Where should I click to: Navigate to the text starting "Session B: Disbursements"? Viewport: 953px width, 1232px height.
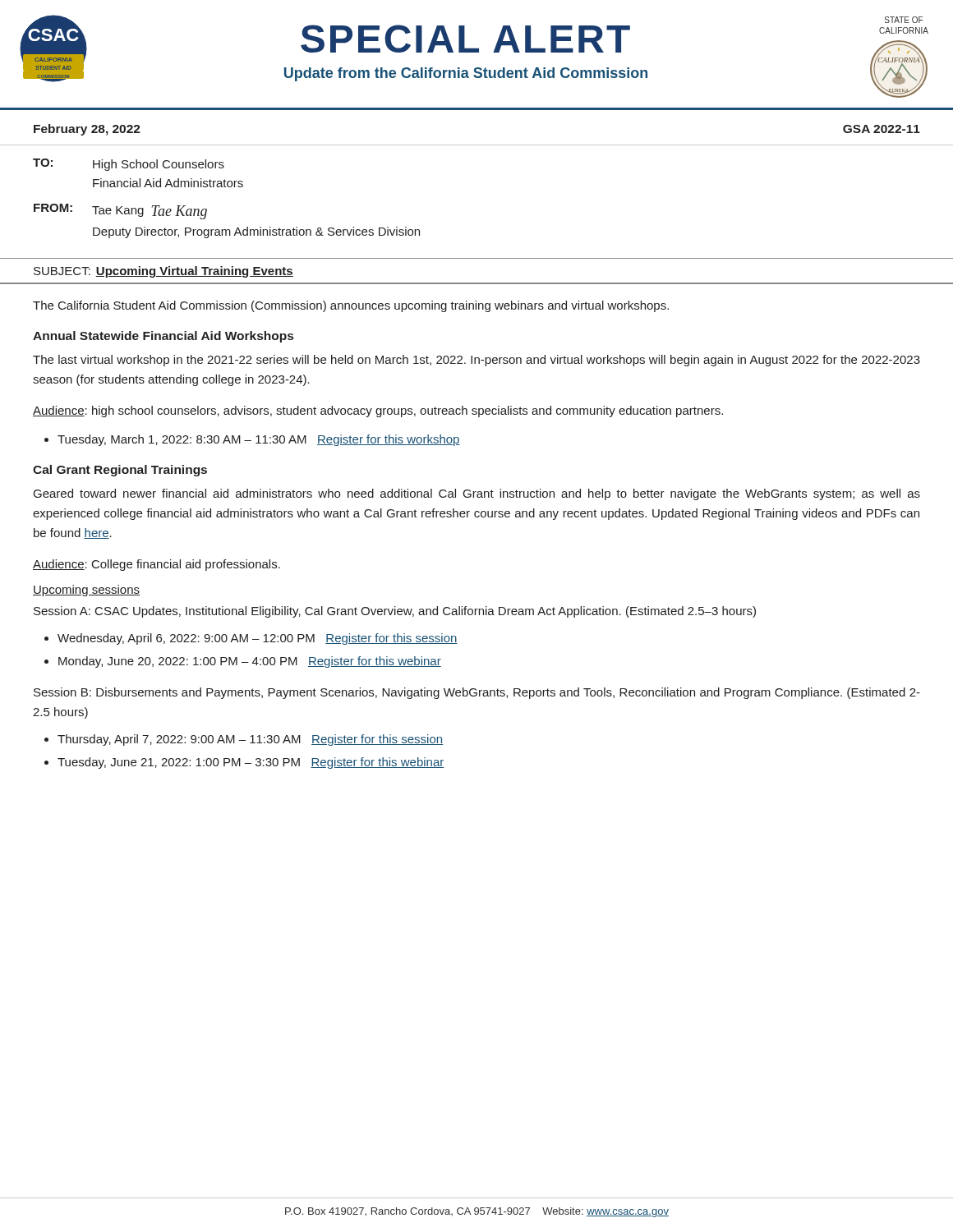476,702
